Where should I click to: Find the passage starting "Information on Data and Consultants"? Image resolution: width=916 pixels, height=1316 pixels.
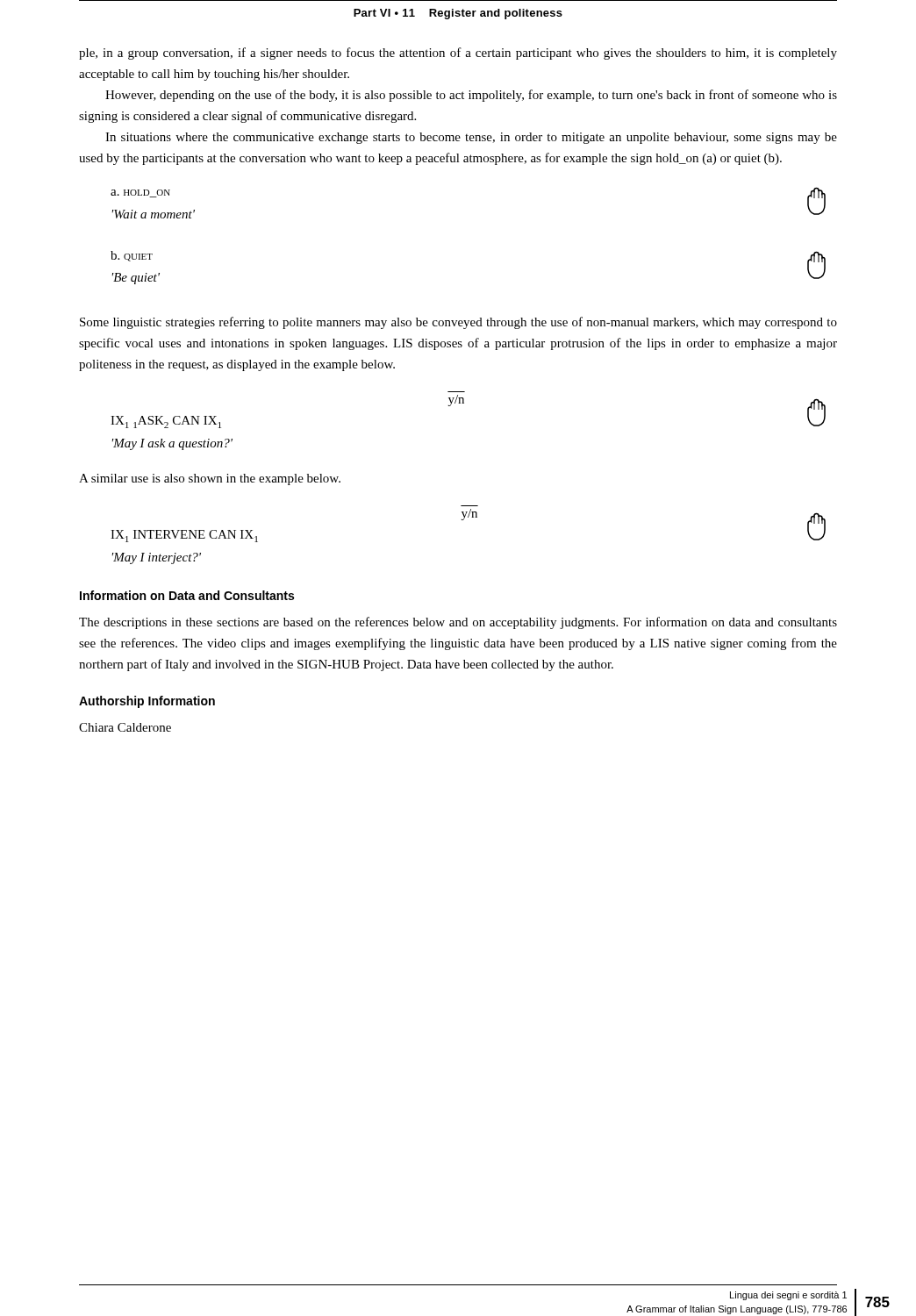(187, 596)
